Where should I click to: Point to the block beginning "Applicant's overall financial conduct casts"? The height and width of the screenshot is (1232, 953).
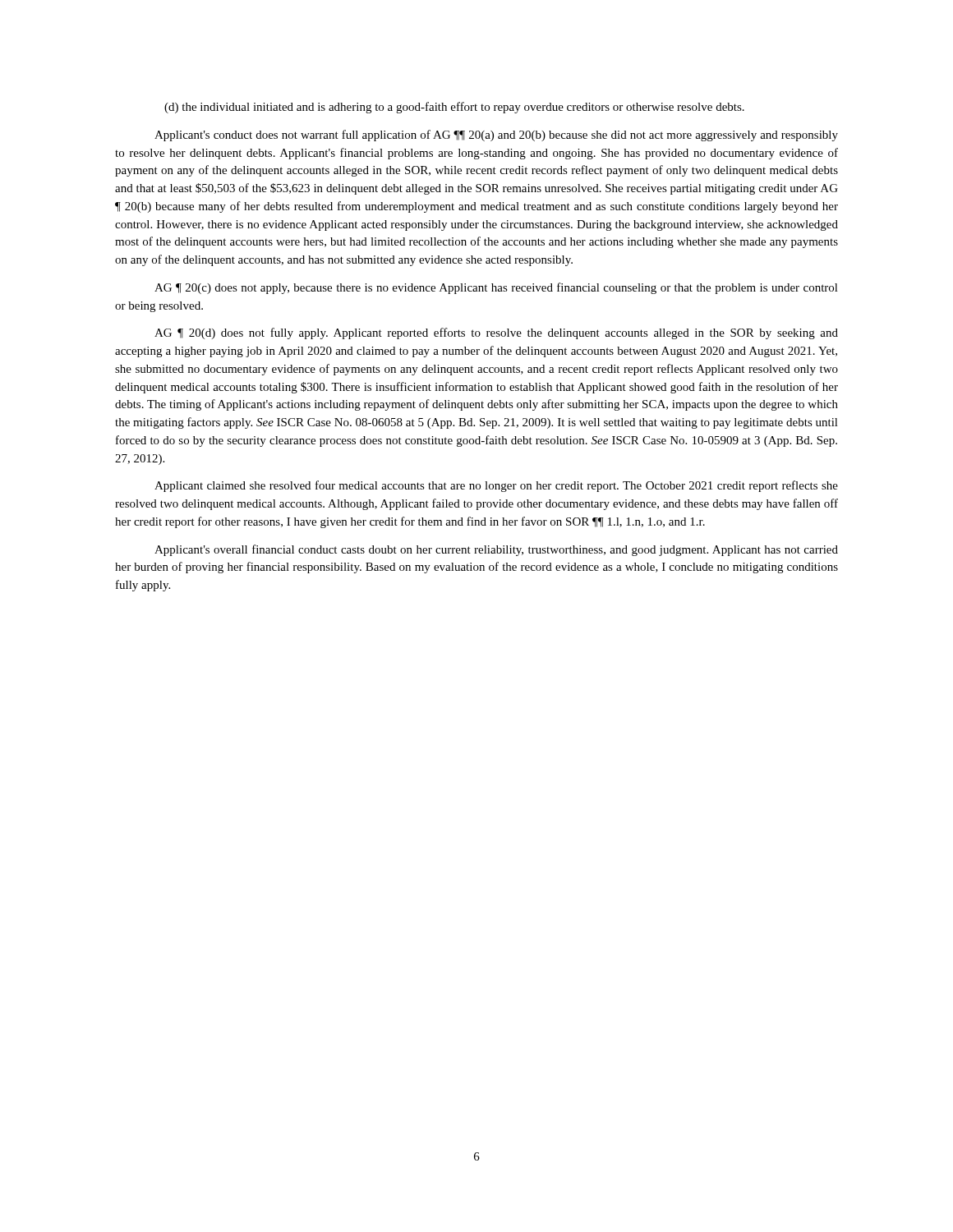(x=476, y=567)
